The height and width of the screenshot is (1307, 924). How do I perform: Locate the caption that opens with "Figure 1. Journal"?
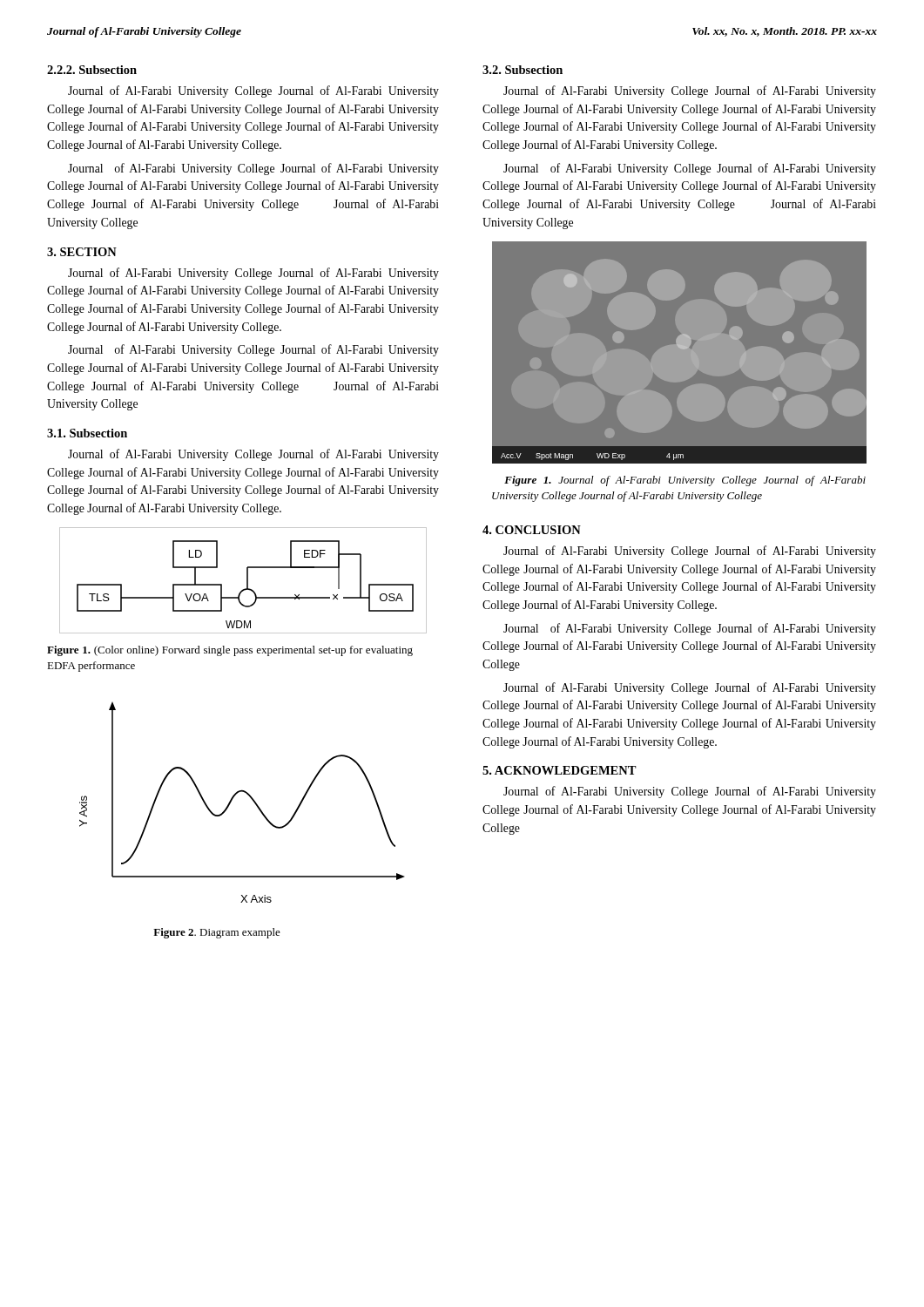pos(678,487)
